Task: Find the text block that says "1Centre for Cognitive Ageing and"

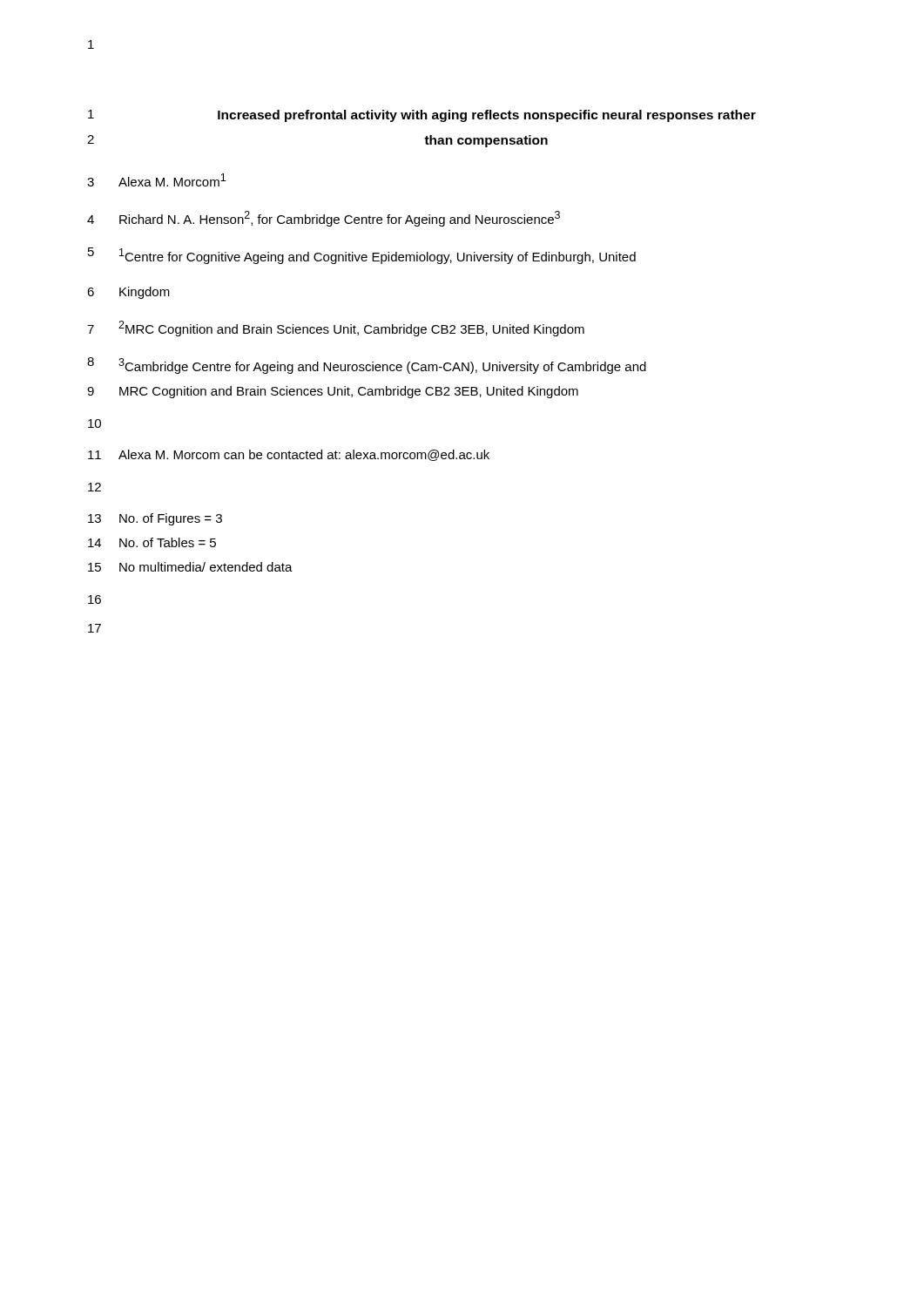Action: [x=377, y=255]
